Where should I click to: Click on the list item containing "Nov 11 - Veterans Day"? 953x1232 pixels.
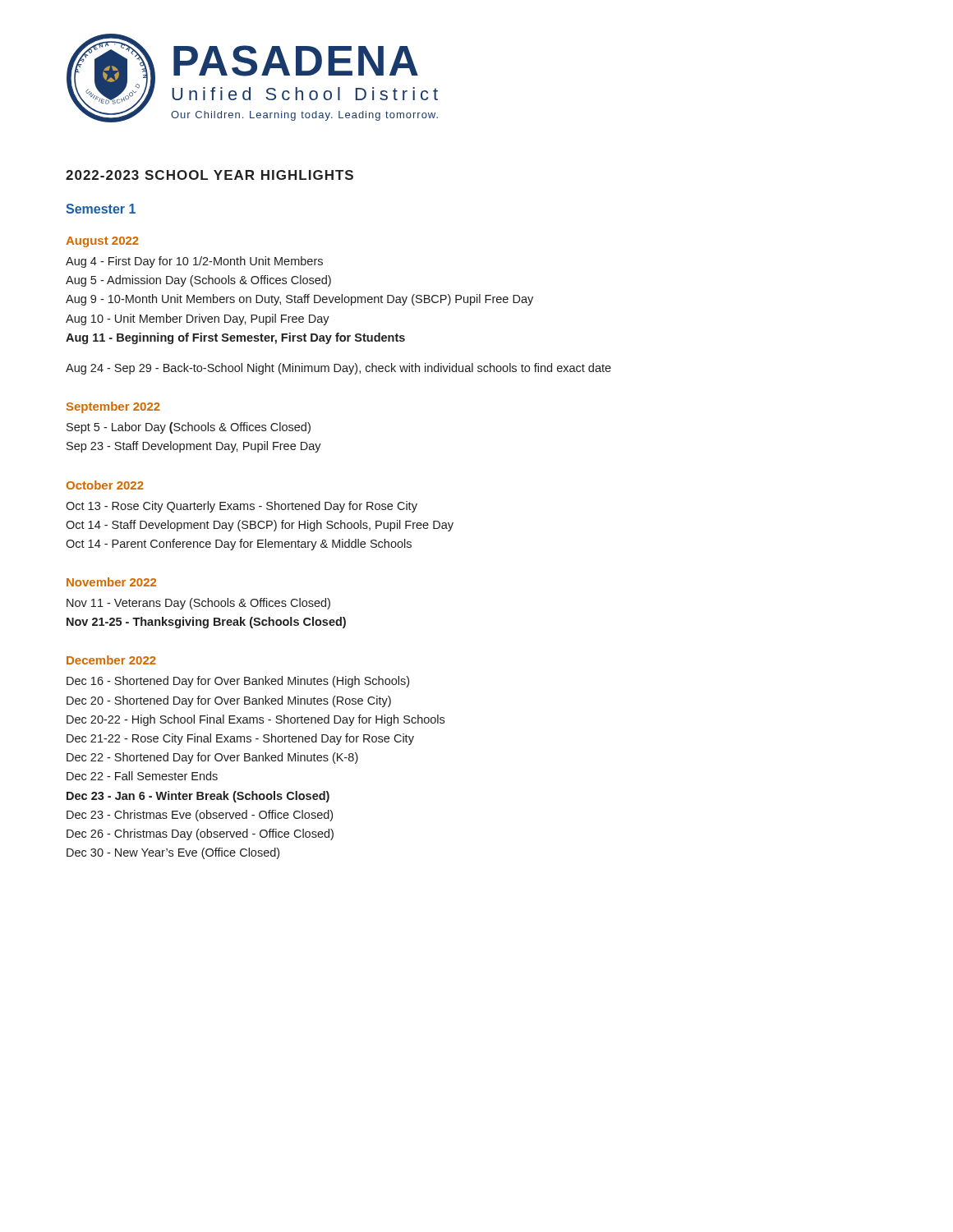(198, 603)
